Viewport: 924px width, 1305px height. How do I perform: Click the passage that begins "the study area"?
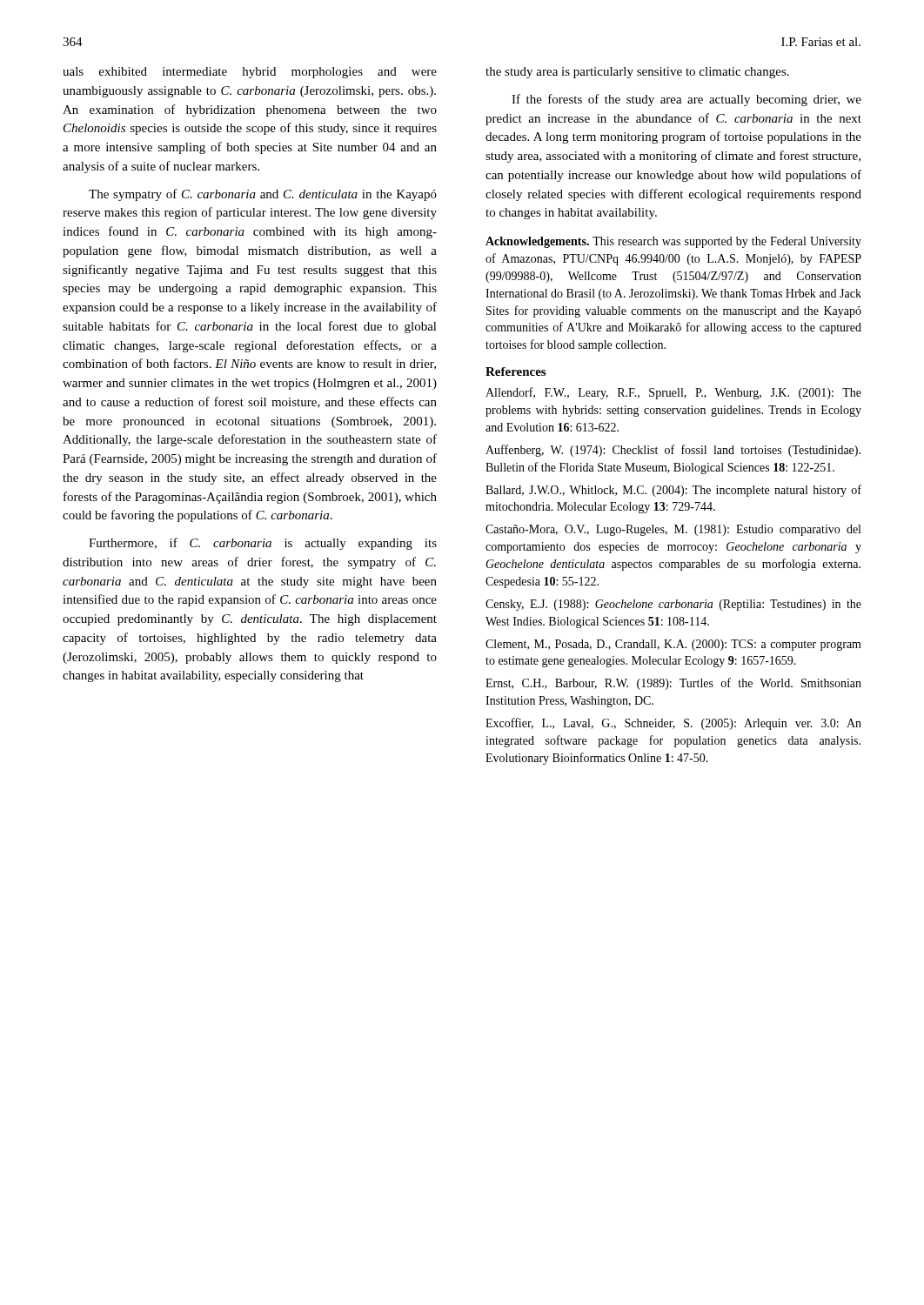[x=673, y=72]
